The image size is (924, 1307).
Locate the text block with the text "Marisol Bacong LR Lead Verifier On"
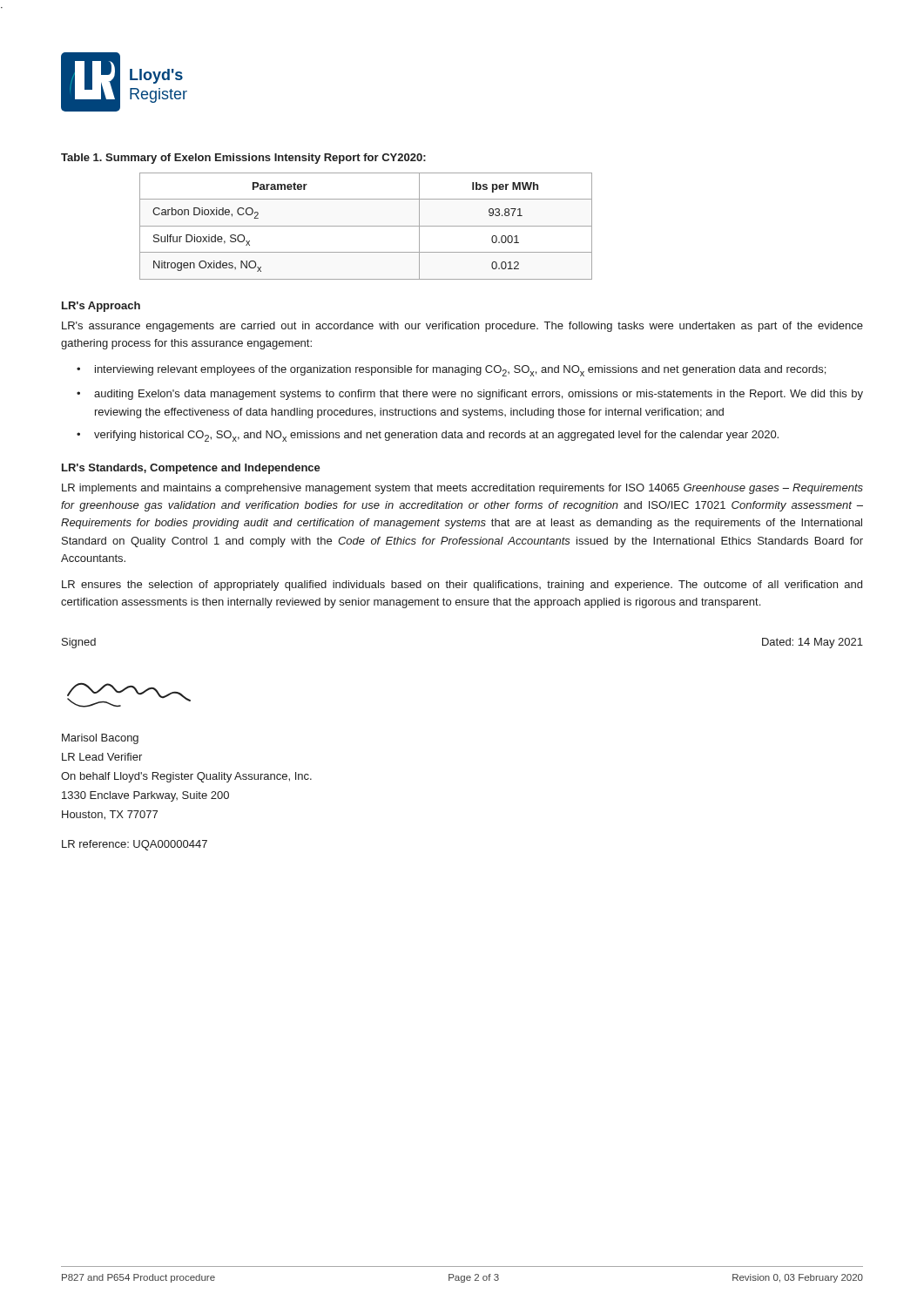pyautogui.click(x=187, y=776)
